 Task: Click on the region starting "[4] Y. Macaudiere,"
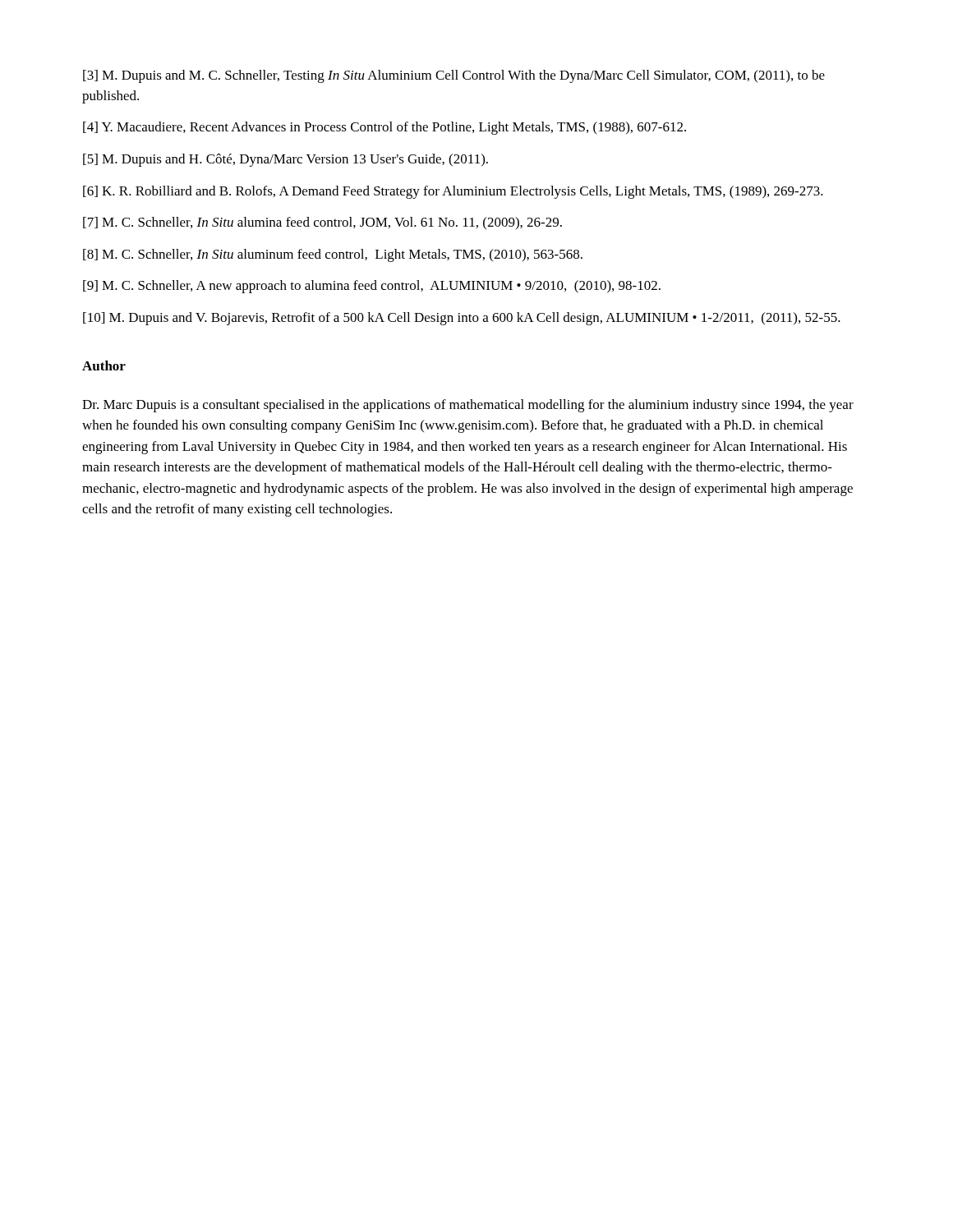pyautogui.click(x=385, y=127)
